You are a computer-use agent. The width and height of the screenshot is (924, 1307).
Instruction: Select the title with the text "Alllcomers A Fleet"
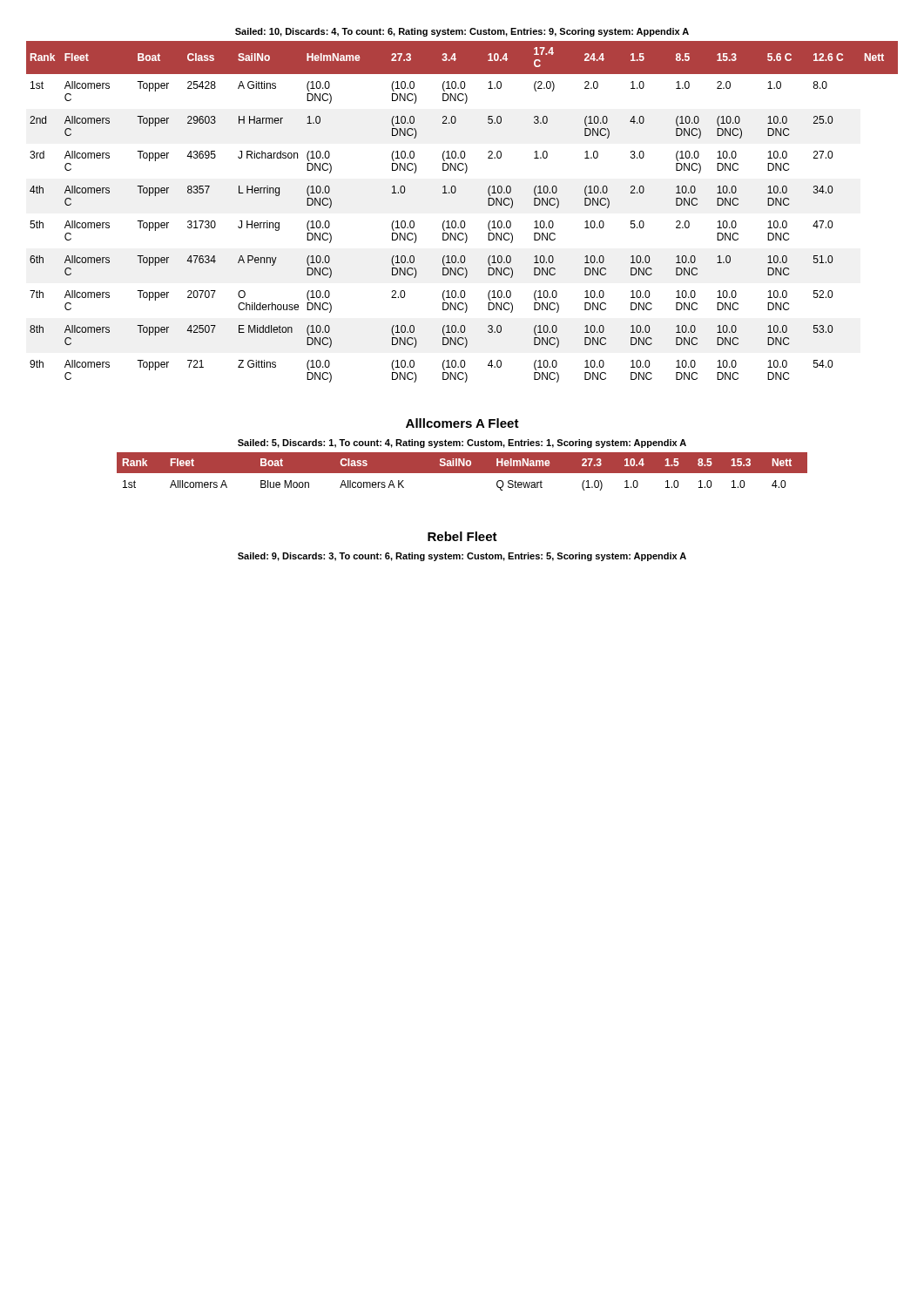click(x=462, y=423)
